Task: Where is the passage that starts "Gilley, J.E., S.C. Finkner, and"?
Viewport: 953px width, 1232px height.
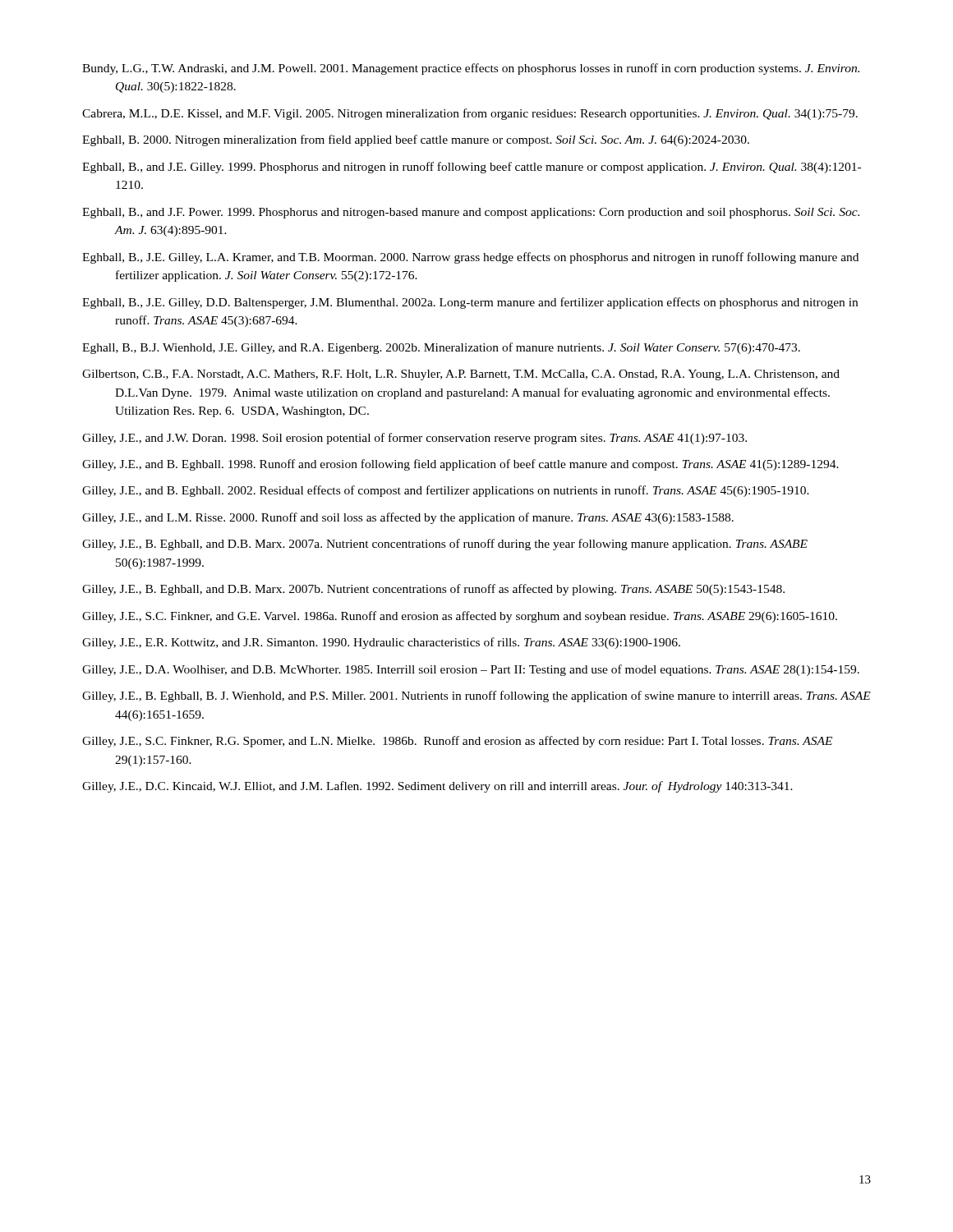Action: tap(460, 615)
